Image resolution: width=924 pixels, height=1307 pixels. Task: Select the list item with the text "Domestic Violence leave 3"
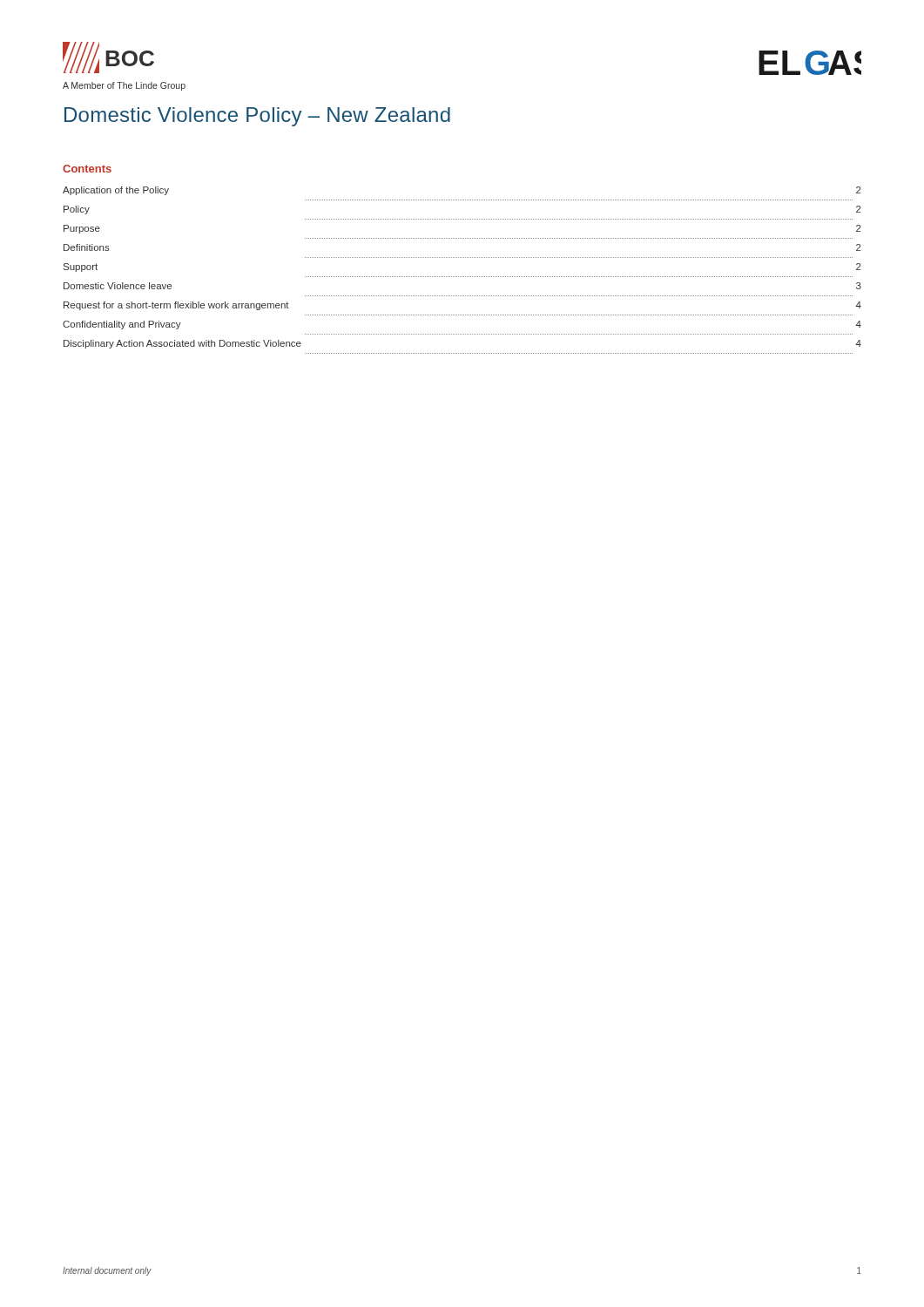click(462, 286)
